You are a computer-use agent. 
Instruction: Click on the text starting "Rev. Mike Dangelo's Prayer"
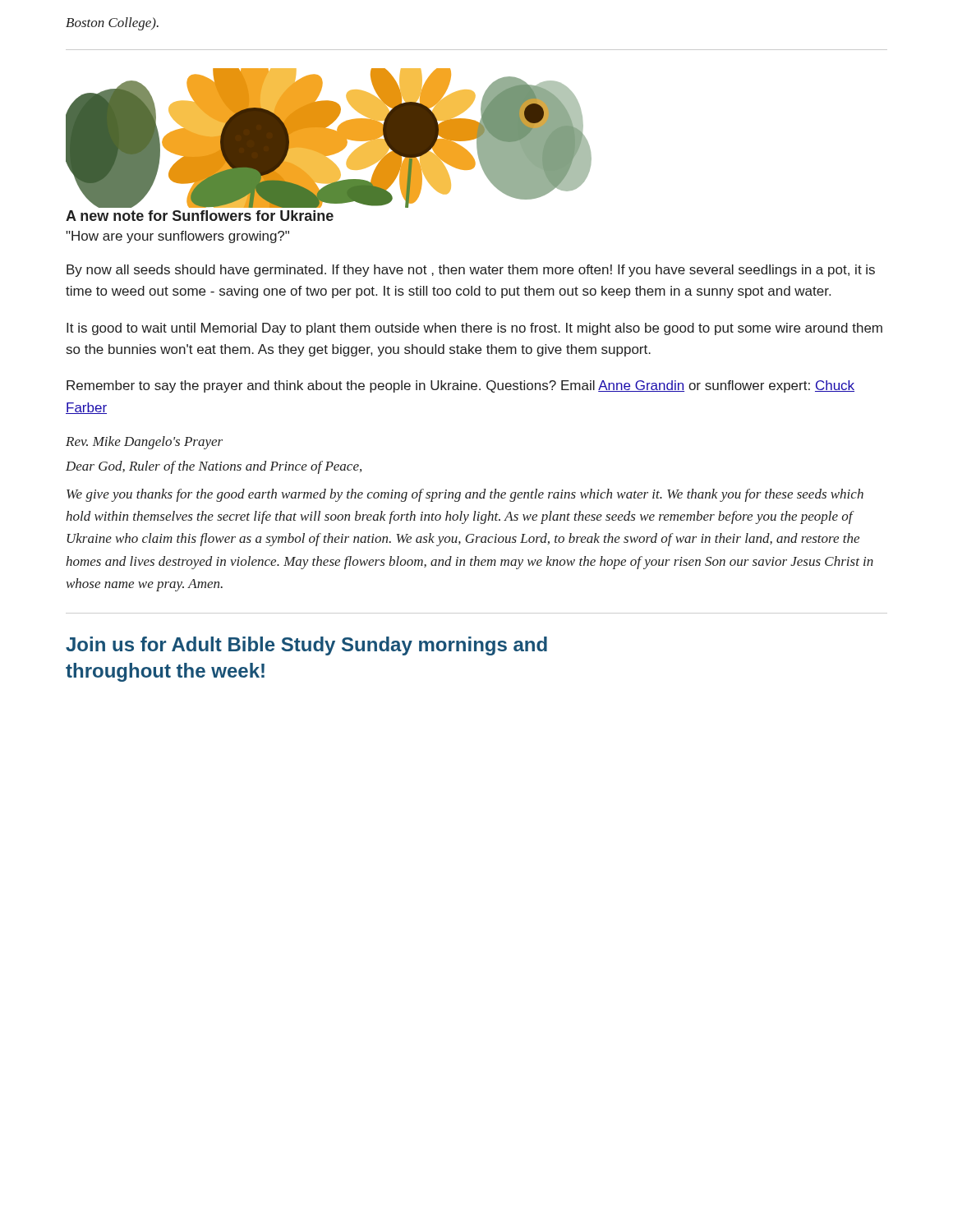click(144, 441)
